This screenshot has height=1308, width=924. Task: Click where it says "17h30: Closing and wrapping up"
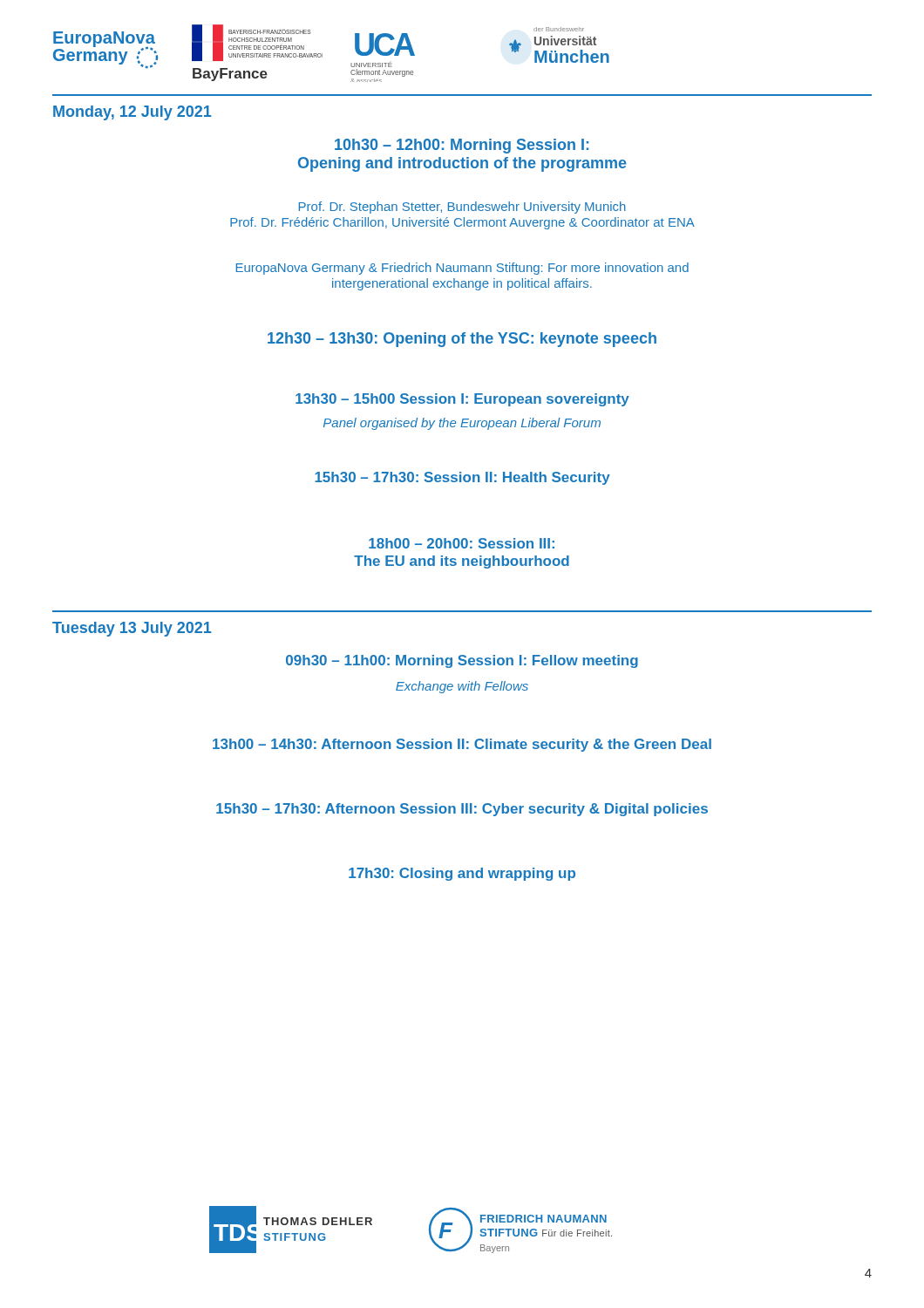[x=462, y=873]
